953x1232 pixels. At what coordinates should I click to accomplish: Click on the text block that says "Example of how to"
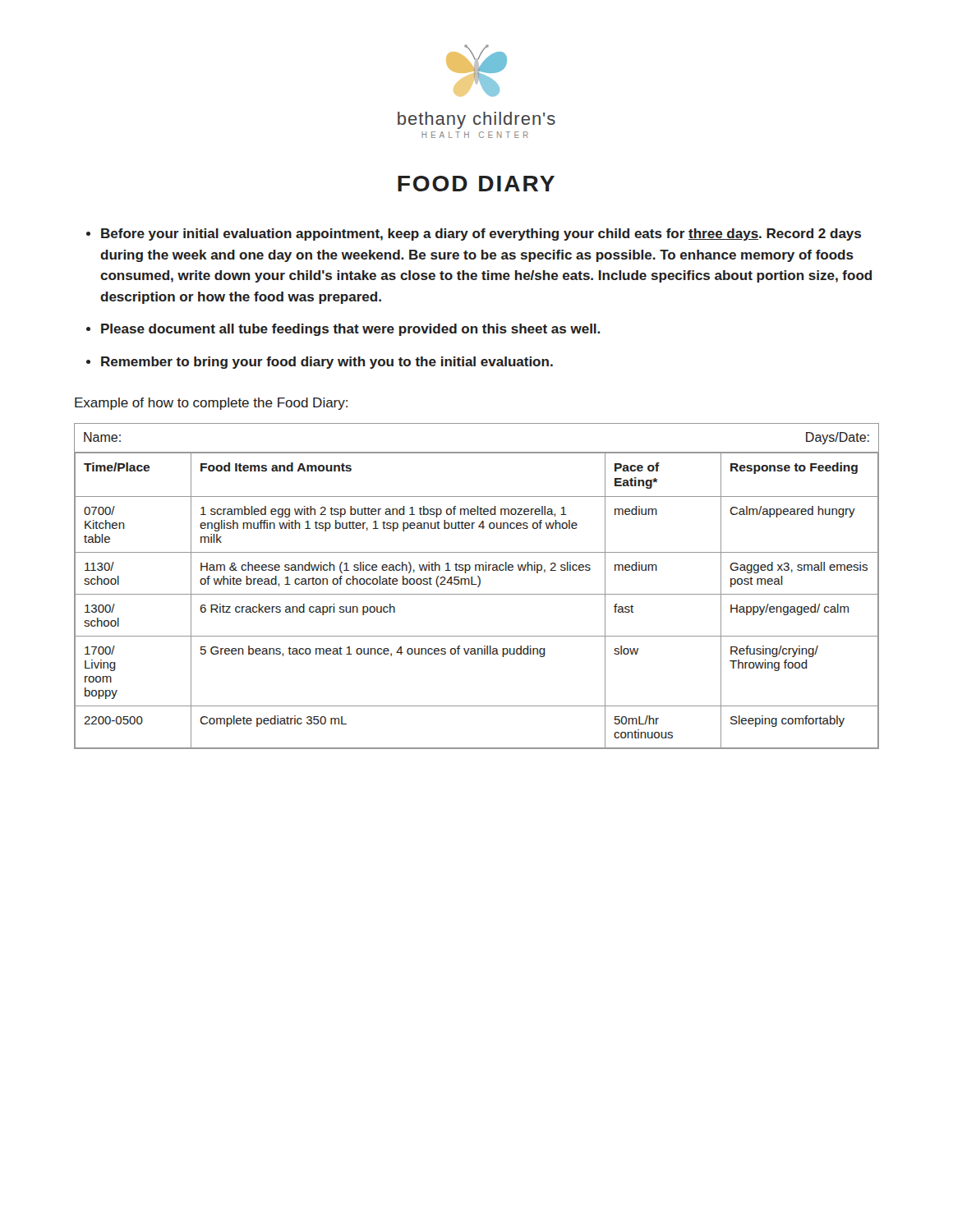[x=211, y=403]
